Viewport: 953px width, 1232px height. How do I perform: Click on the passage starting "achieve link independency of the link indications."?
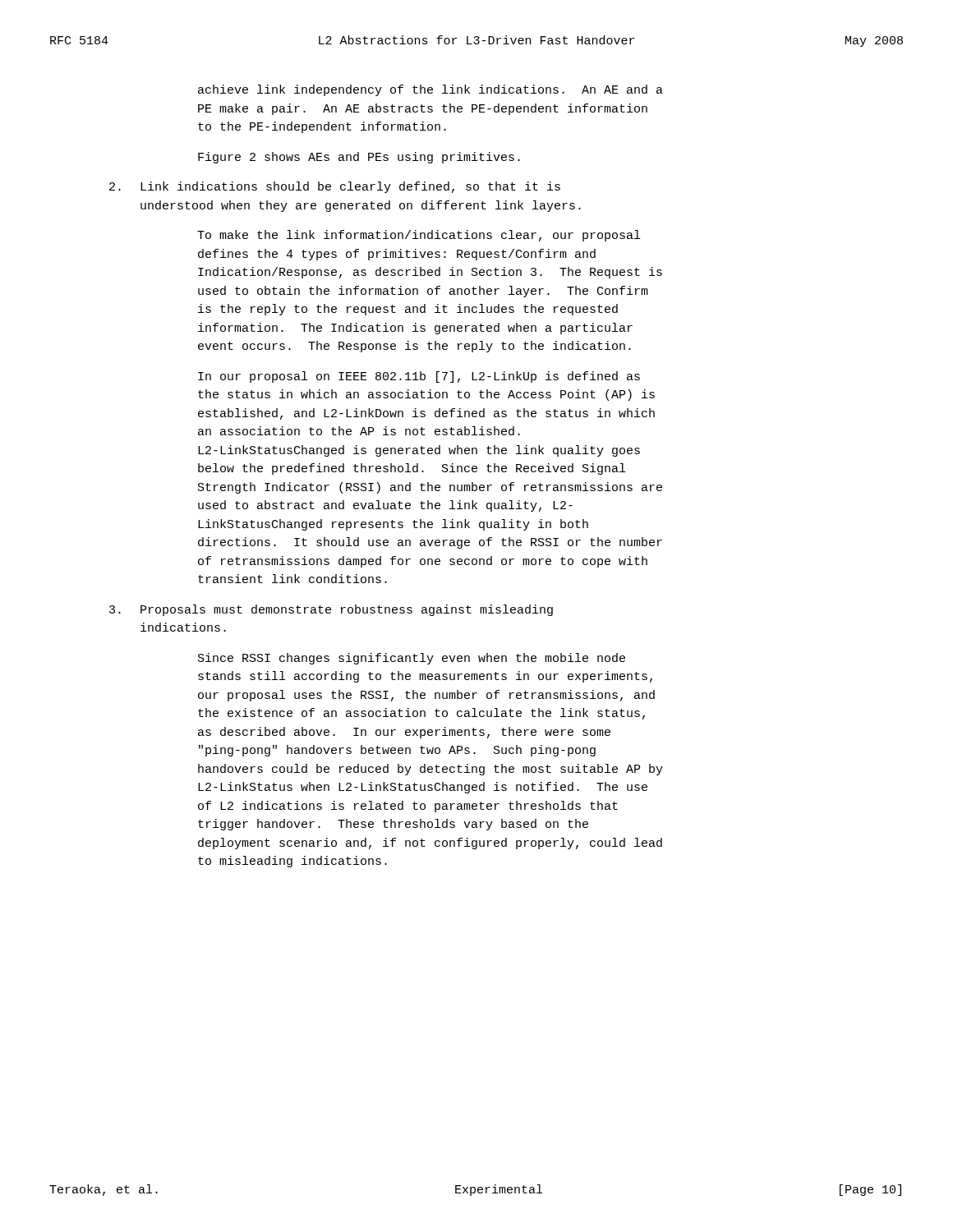pyautogui.click(x=430, y=109)
